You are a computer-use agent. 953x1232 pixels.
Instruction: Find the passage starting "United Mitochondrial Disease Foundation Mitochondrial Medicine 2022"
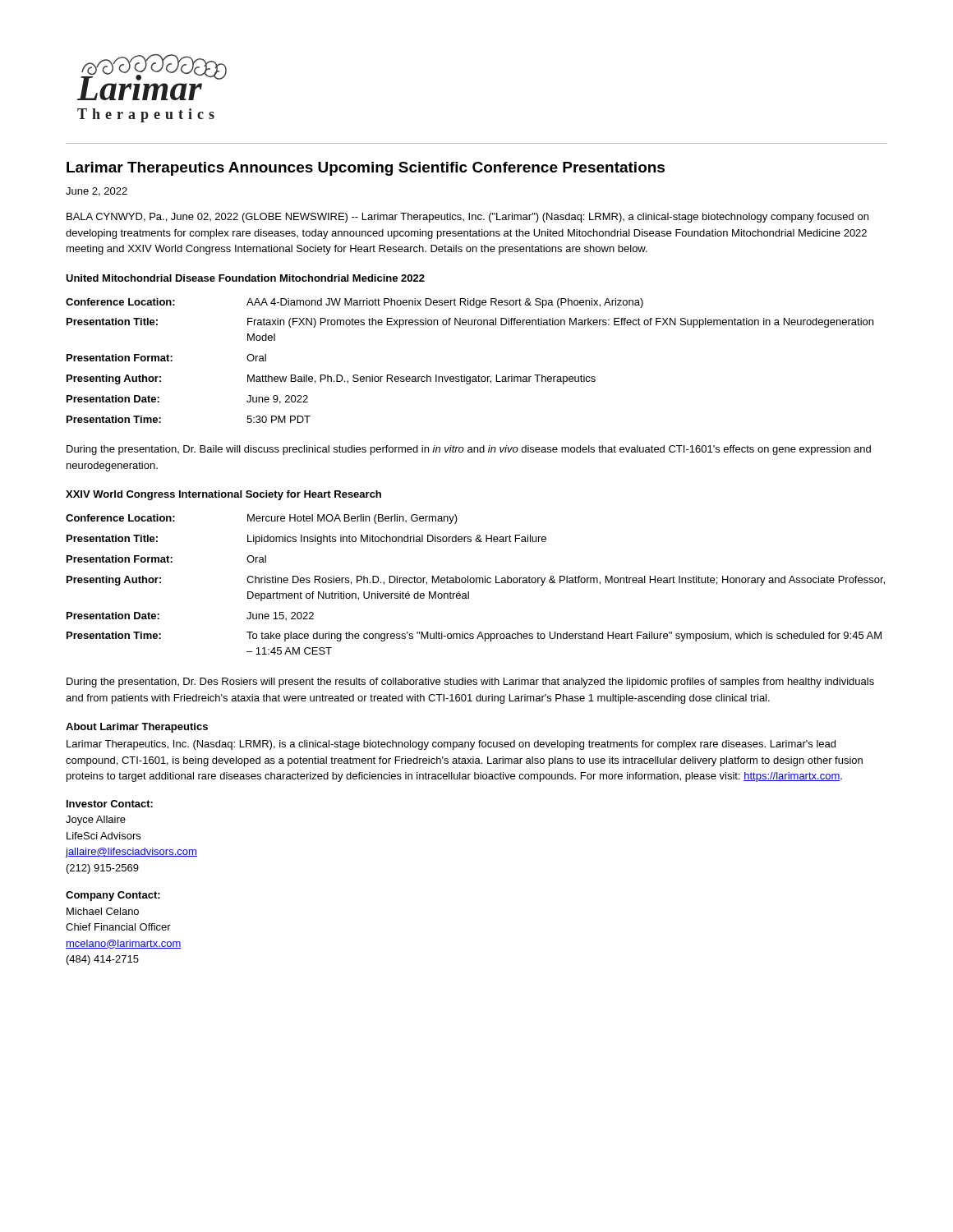click(x=245, y=278)
